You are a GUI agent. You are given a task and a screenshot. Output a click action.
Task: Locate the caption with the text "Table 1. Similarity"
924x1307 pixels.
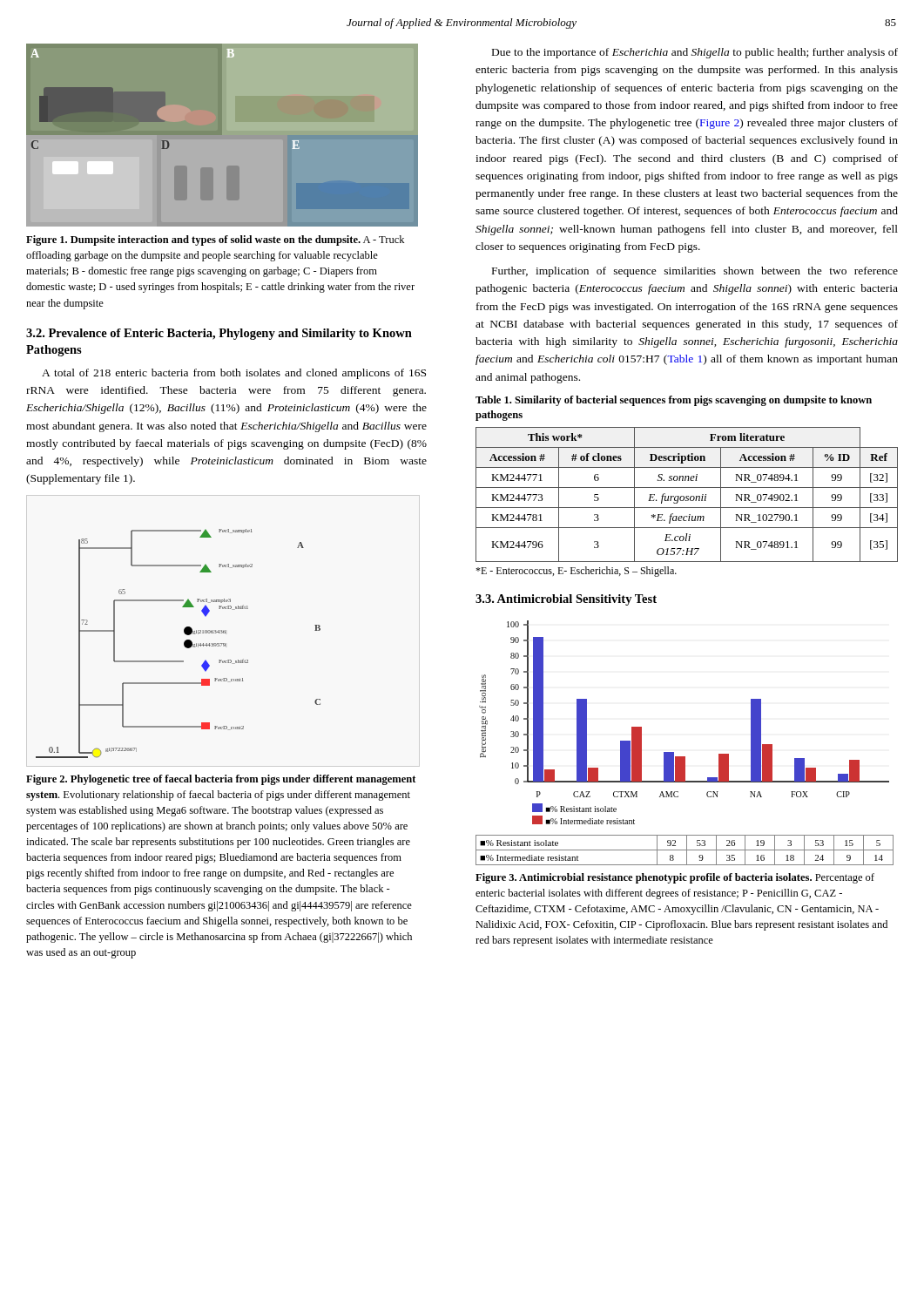[674, 407]
